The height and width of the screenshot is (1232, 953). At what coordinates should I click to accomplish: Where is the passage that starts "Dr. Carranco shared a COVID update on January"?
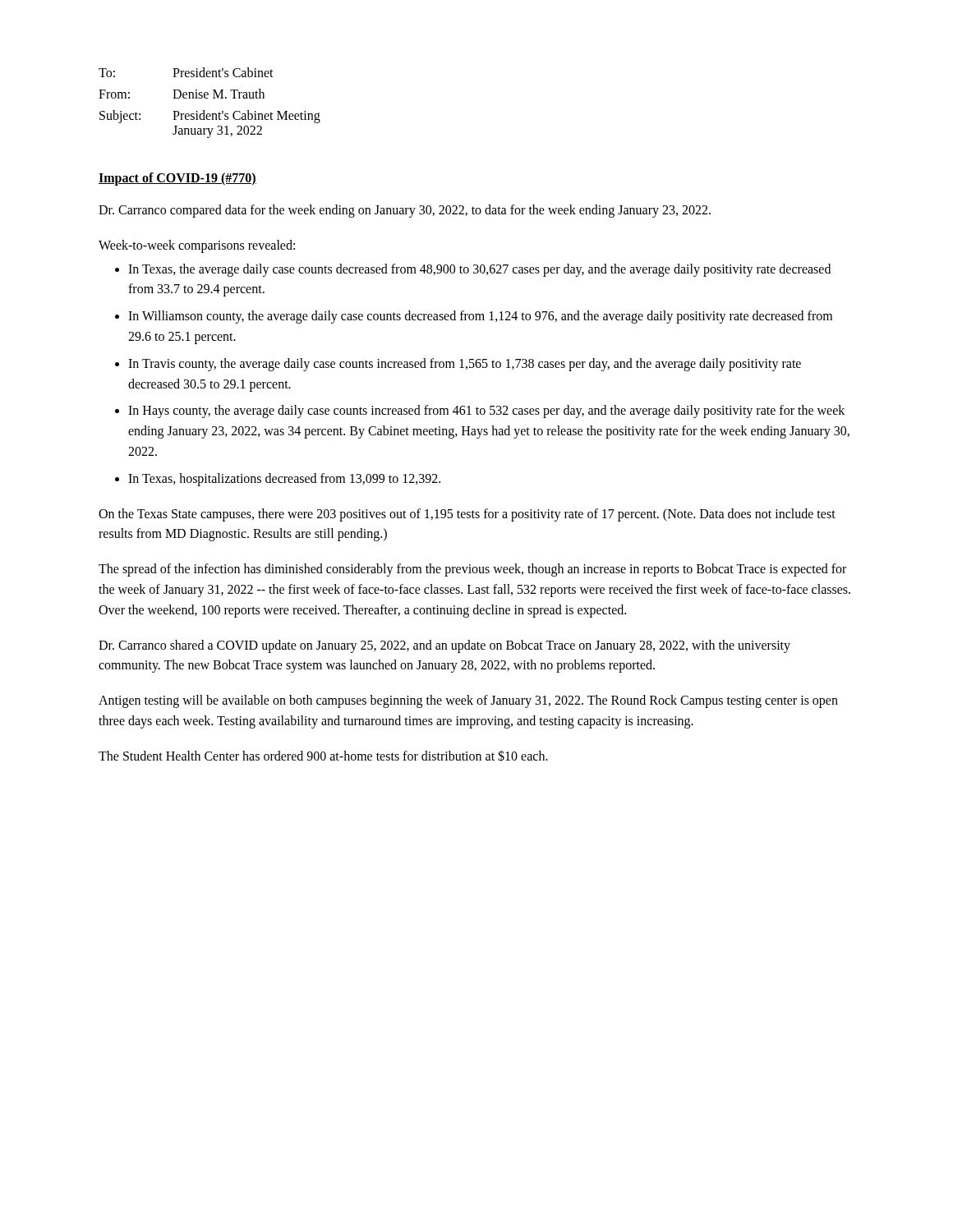(444, 655)
